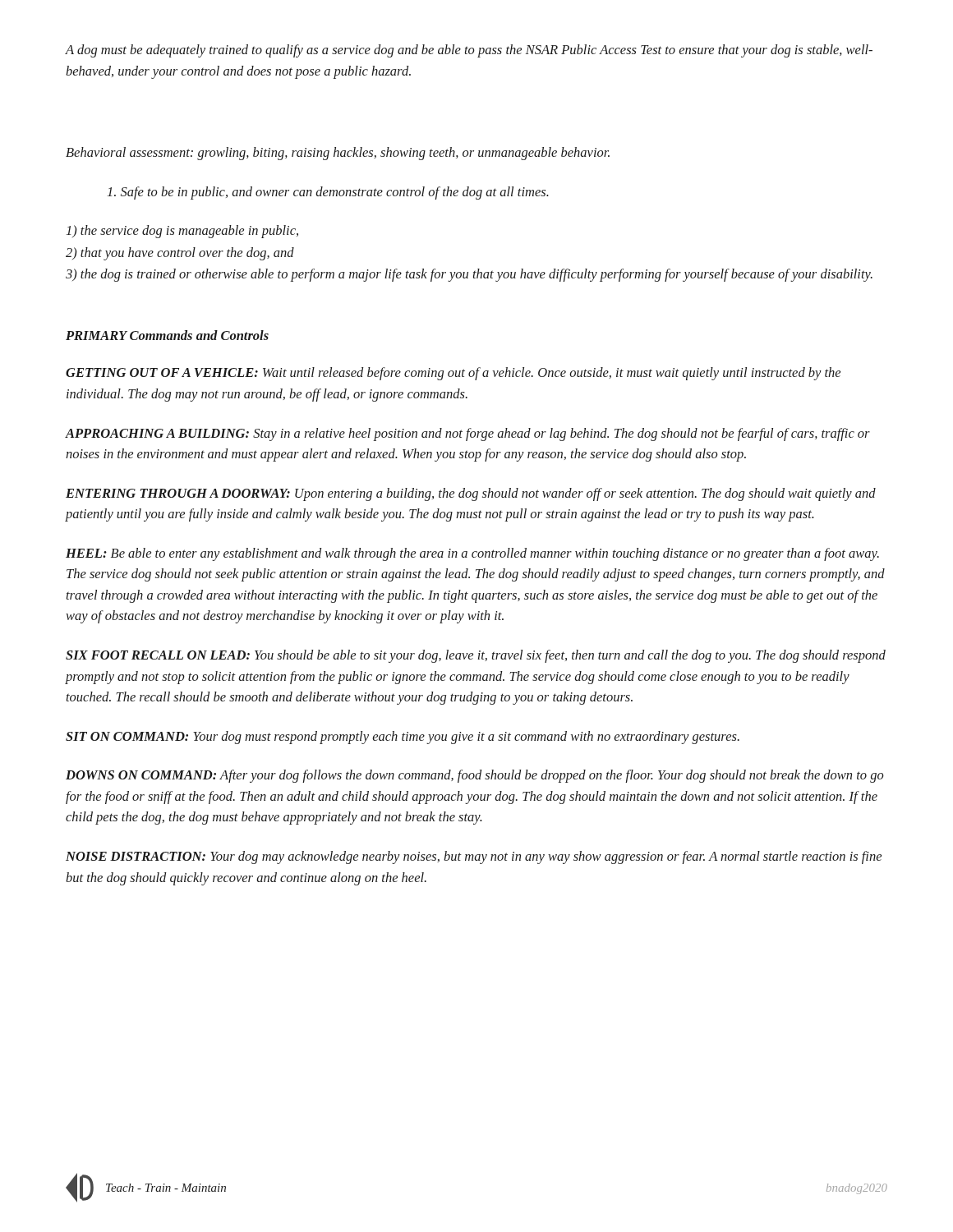Screen dimensions: 1232x953
Task: Find the block on this page that starts "1) the service dog is manageable in"
Action: [182, 232]
